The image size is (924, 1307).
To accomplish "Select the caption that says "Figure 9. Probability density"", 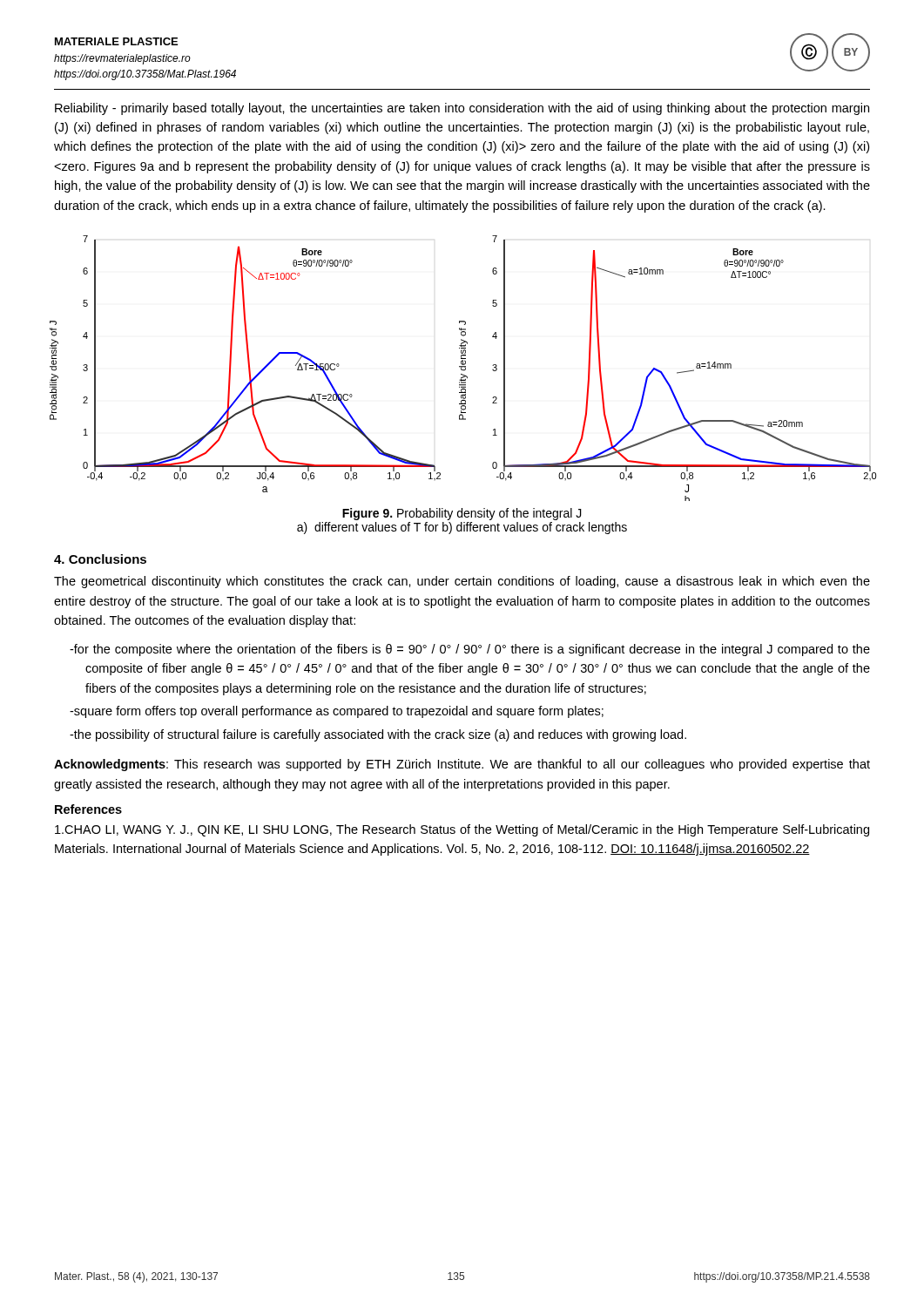I will pos(462,520).
